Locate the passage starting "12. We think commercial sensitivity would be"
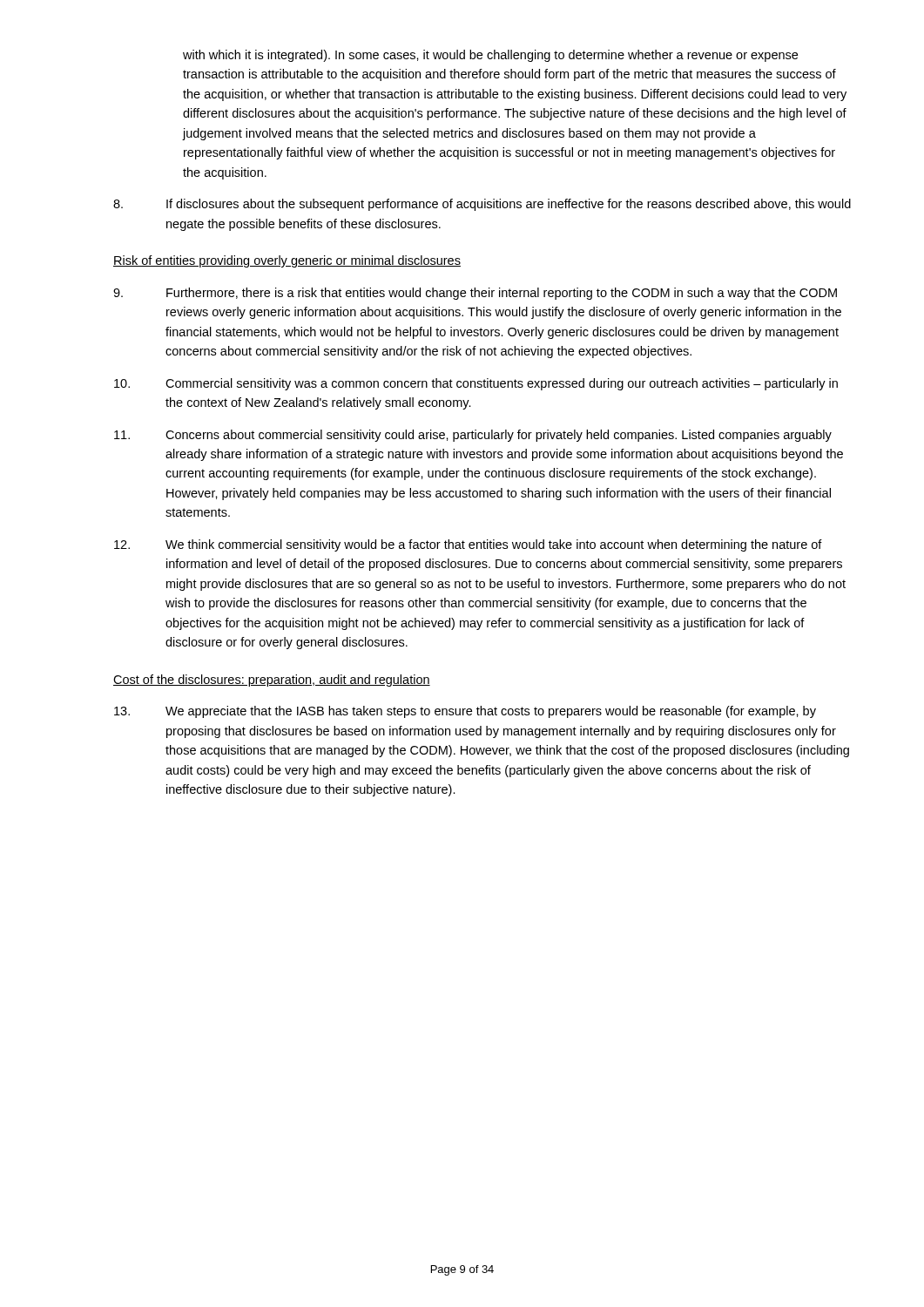Screen dimensions: 1307x924 point(484,594)
